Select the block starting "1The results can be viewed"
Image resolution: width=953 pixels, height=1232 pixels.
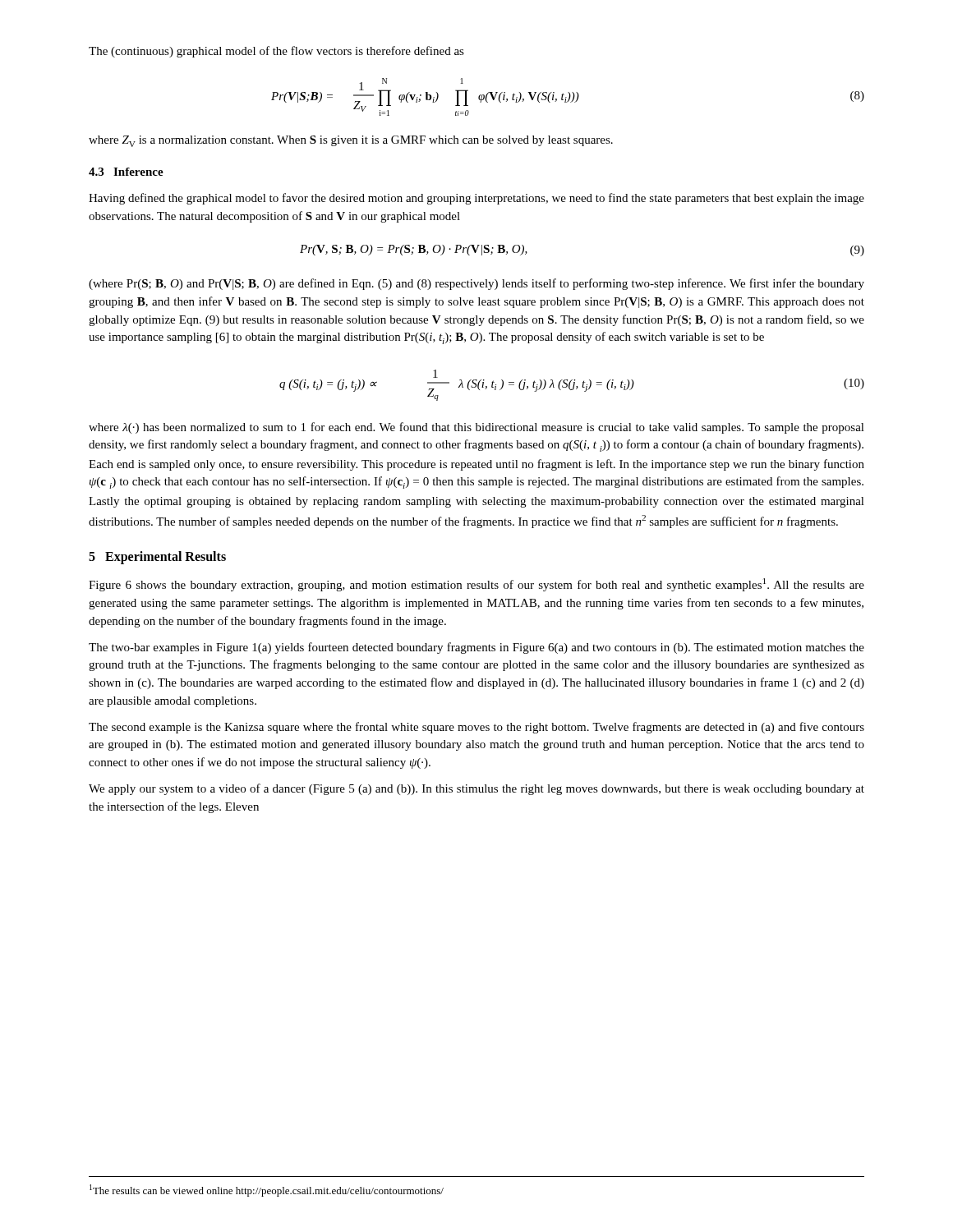[x=266, y=1190]
